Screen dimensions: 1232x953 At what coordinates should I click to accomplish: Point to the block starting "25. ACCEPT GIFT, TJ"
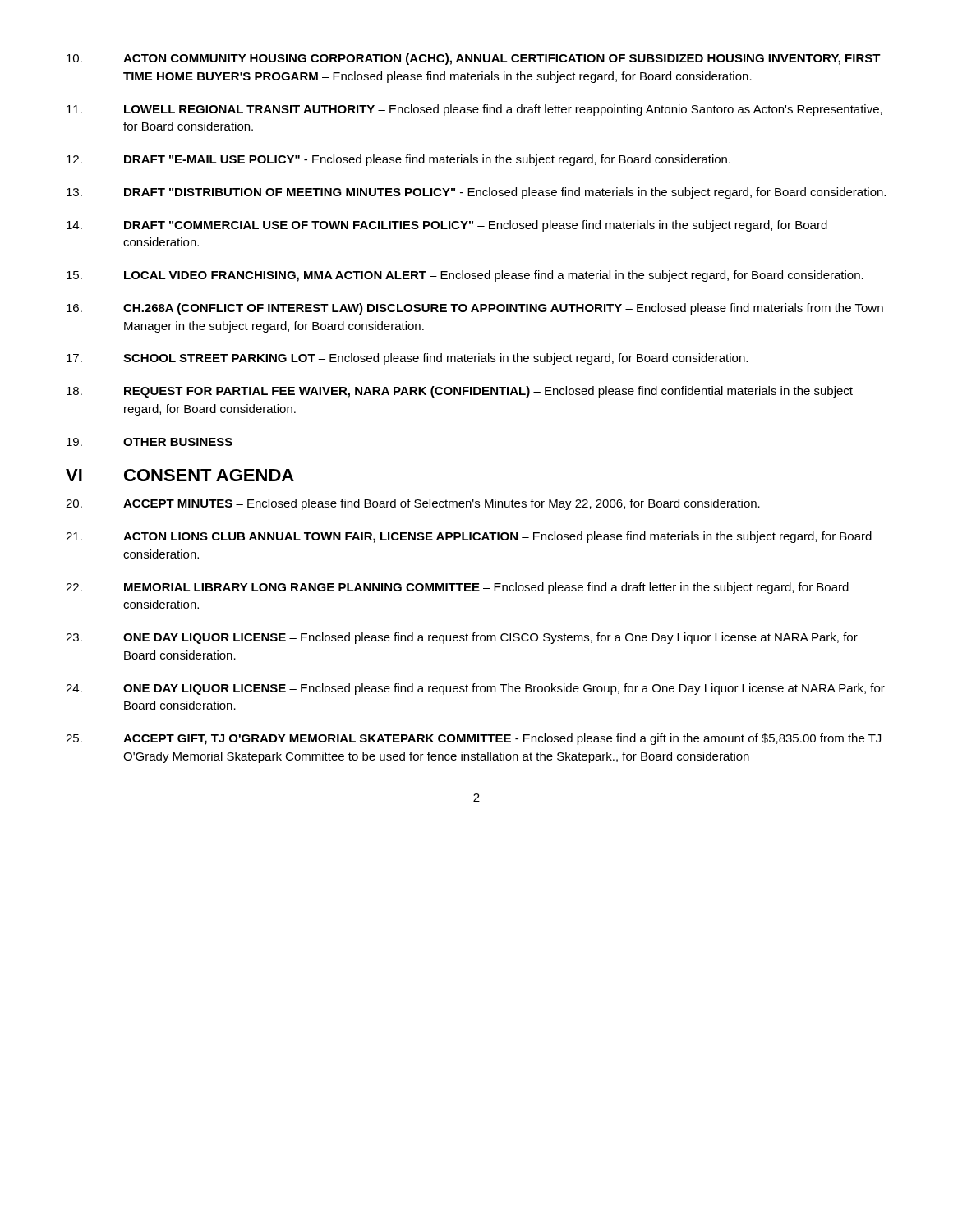coord(476,747)
